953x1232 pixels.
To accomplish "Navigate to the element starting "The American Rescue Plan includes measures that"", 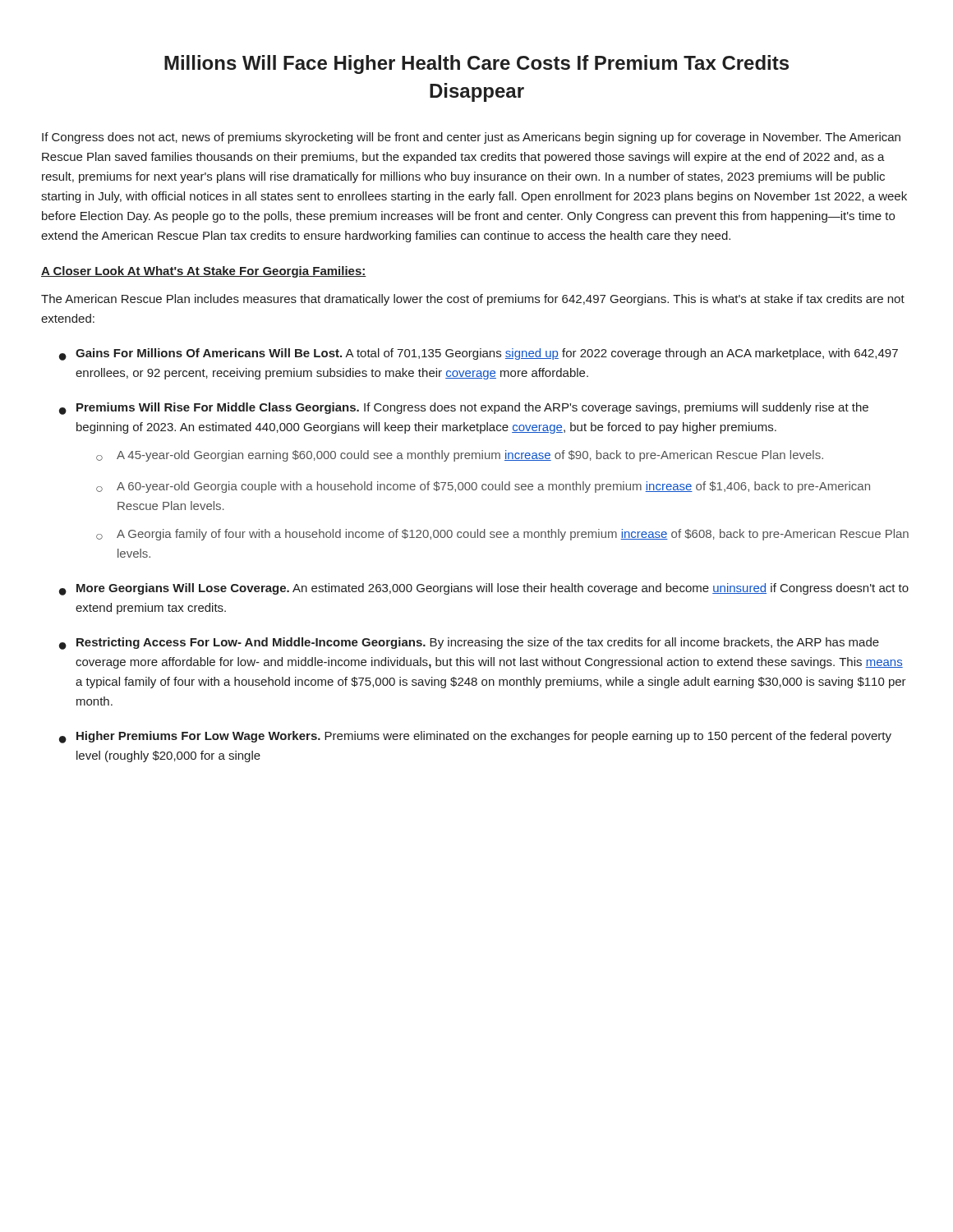I will [473, 309].
